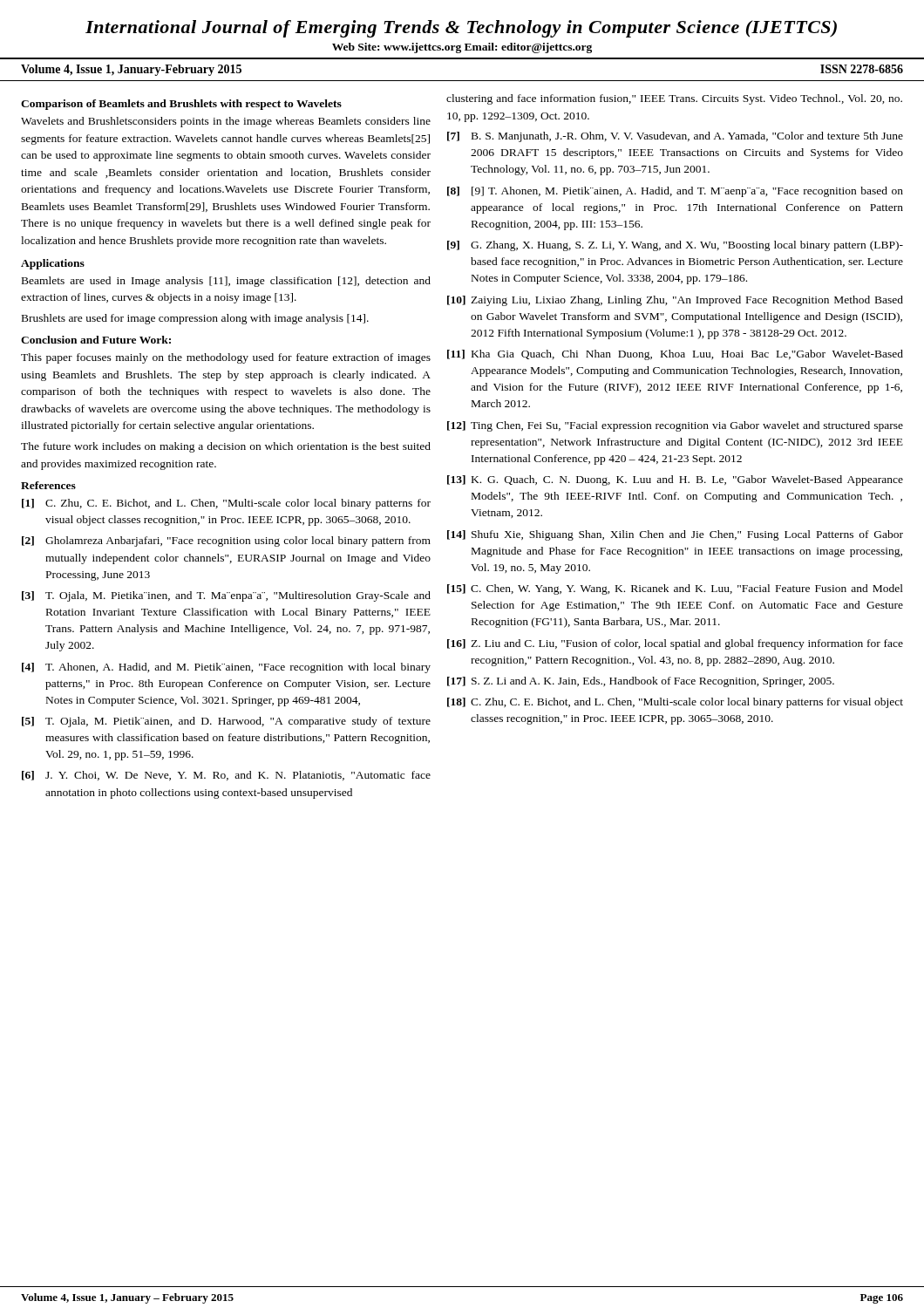924x1308 pixels.
Task: Find the region starting "[16] Z. Liu and C. Liu, "Fusion of"
Action: pyautogui.click(x=675, y=651)
